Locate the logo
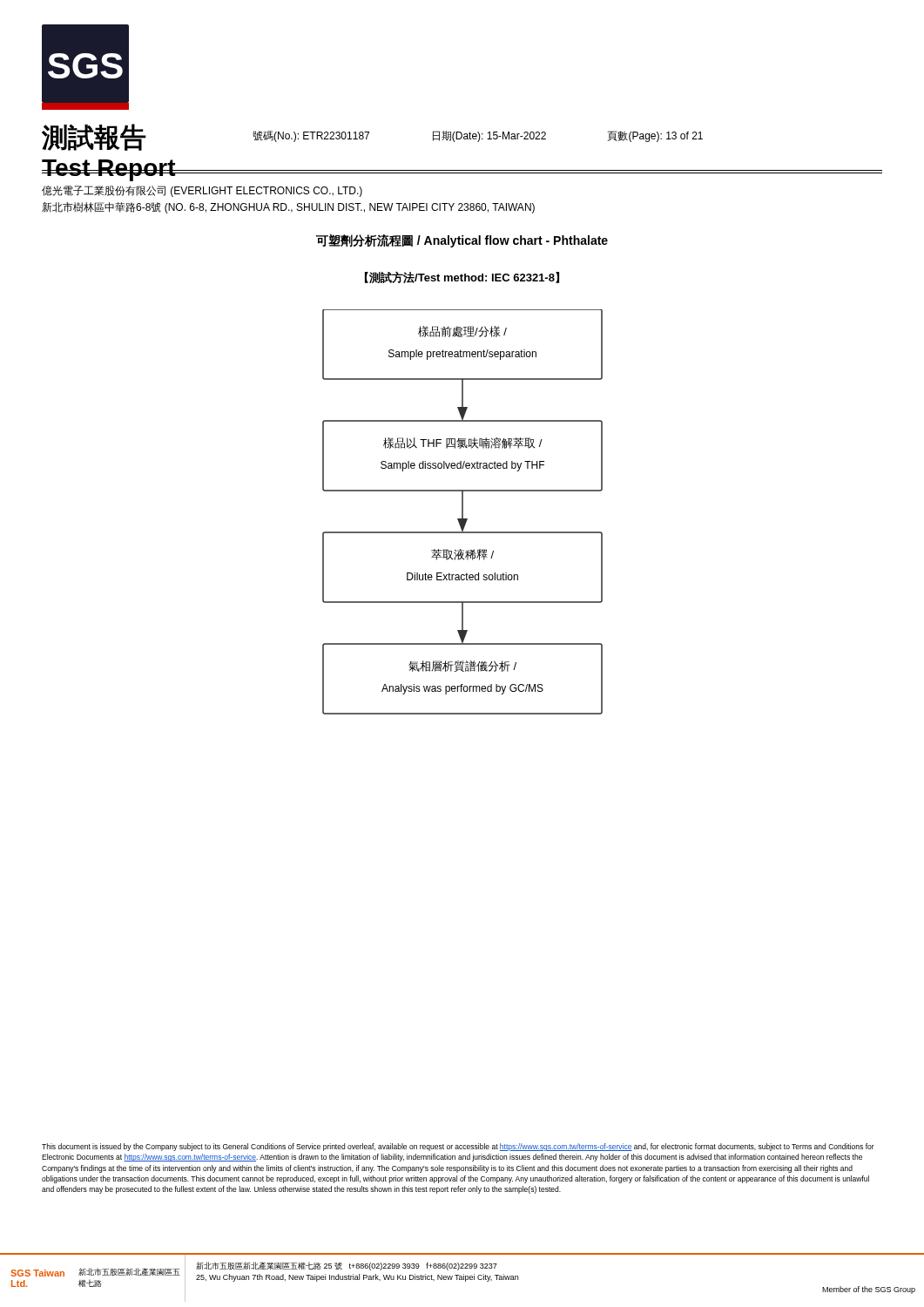 click(90, 68)
